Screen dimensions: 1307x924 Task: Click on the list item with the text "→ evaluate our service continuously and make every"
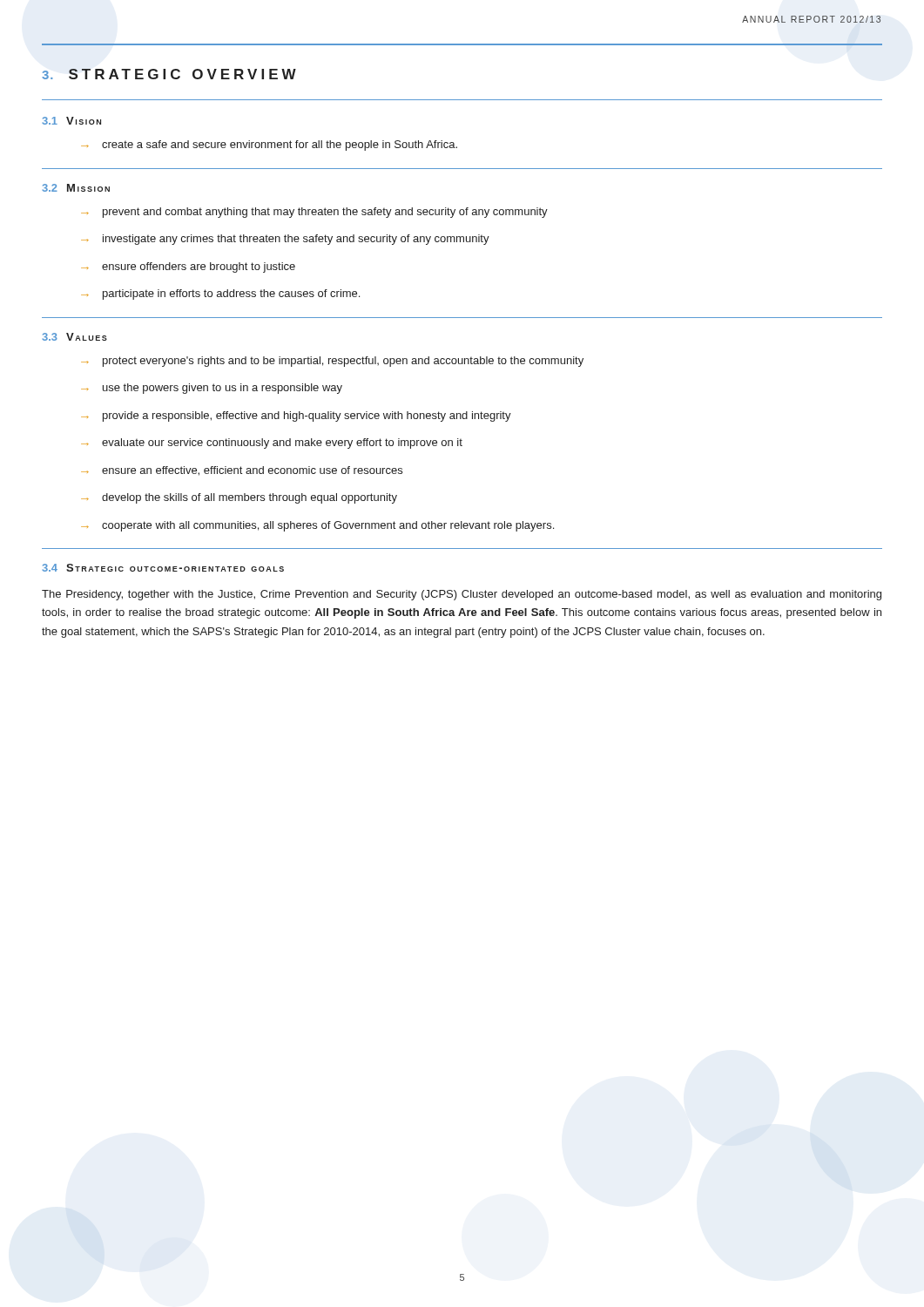270,444
